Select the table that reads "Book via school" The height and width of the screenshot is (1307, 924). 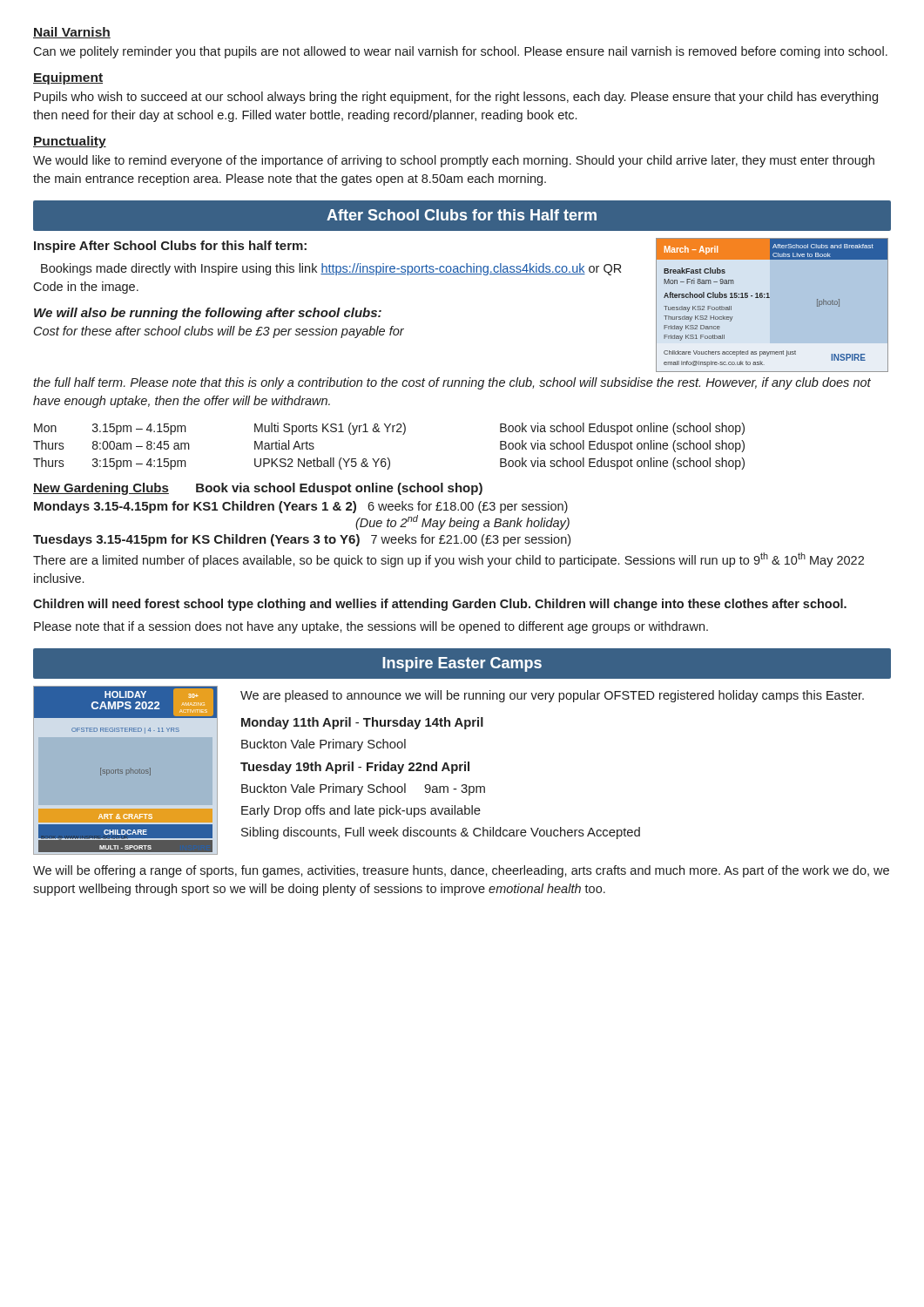coord(462,445)
